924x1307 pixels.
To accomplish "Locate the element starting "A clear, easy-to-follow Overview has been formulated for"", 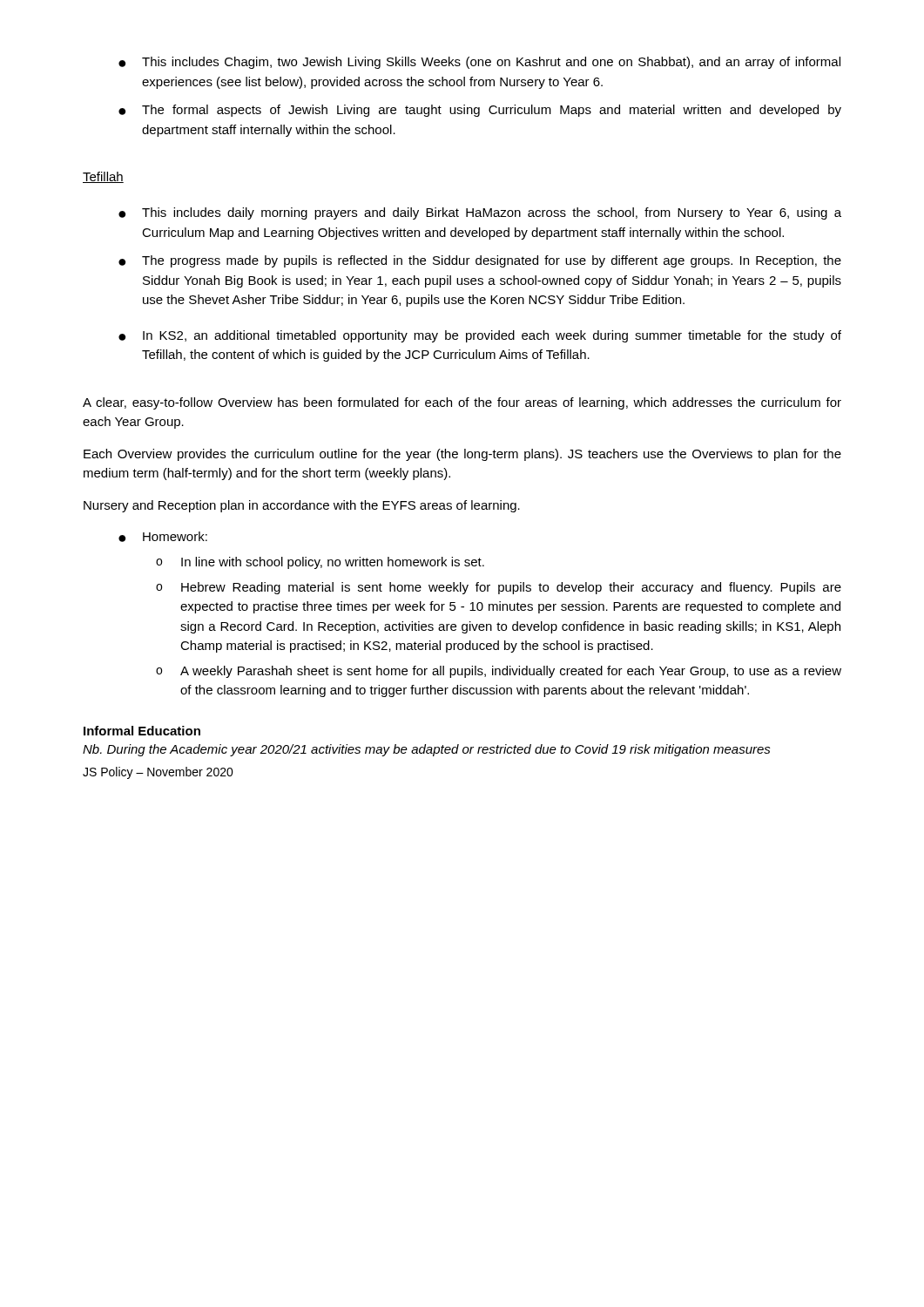I will pos(462,412).
